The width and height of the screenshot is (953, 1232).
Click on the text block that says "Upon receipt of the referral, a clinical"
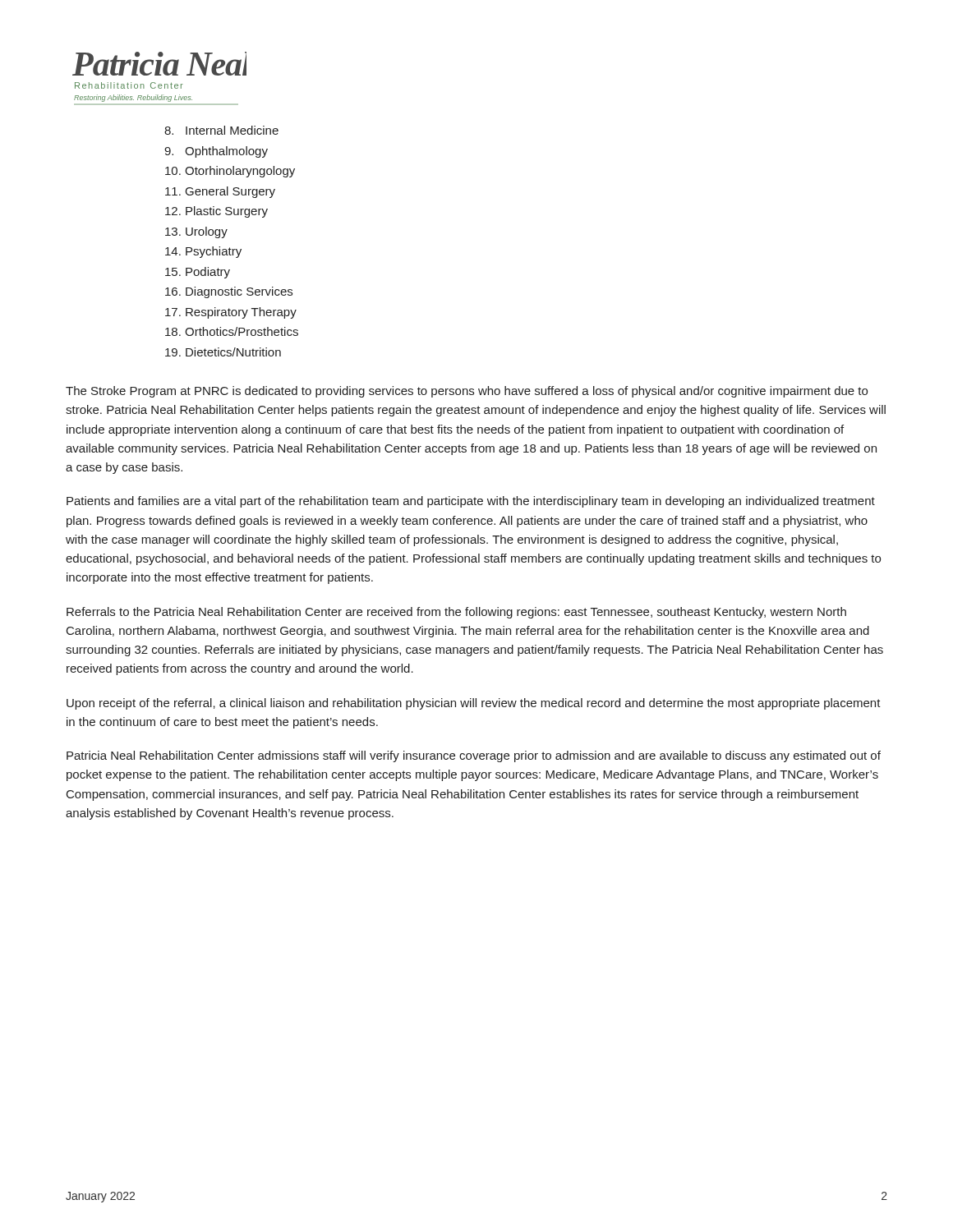tap(473, 712)
